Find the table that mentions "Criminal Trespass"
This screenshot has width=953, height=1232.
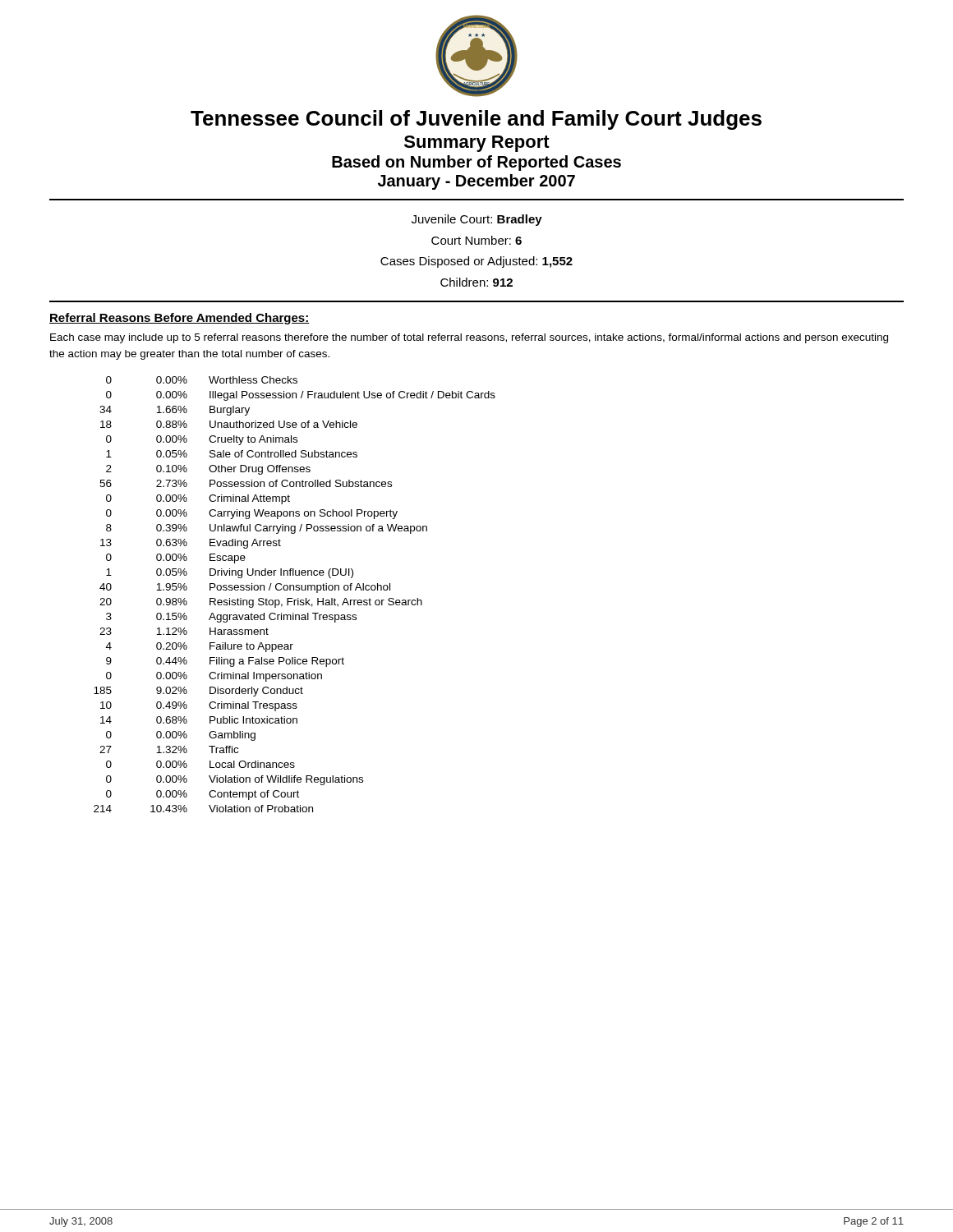476,594
